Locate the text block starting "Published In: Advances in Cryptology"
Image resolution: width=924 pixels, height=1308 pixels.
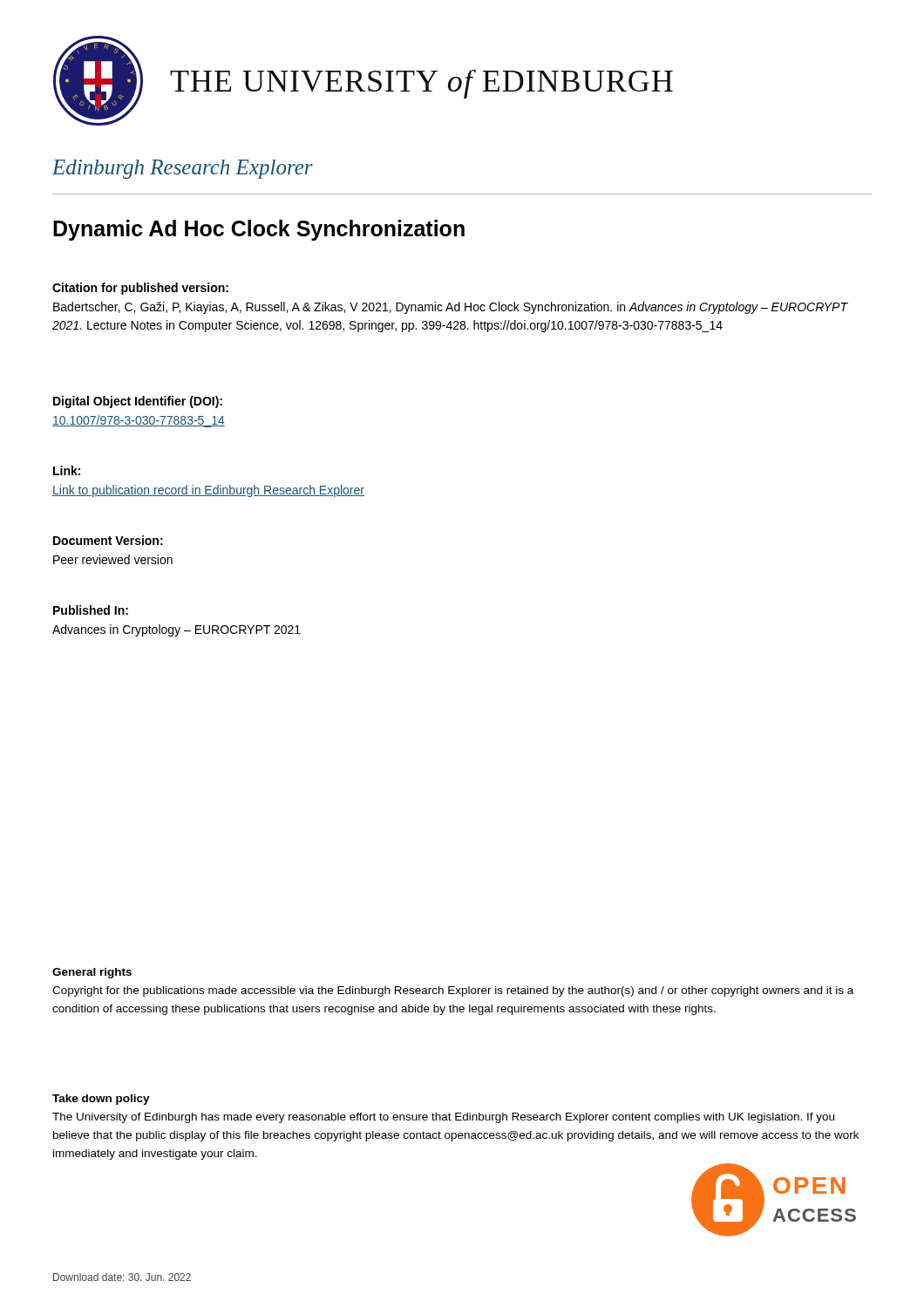177,620
